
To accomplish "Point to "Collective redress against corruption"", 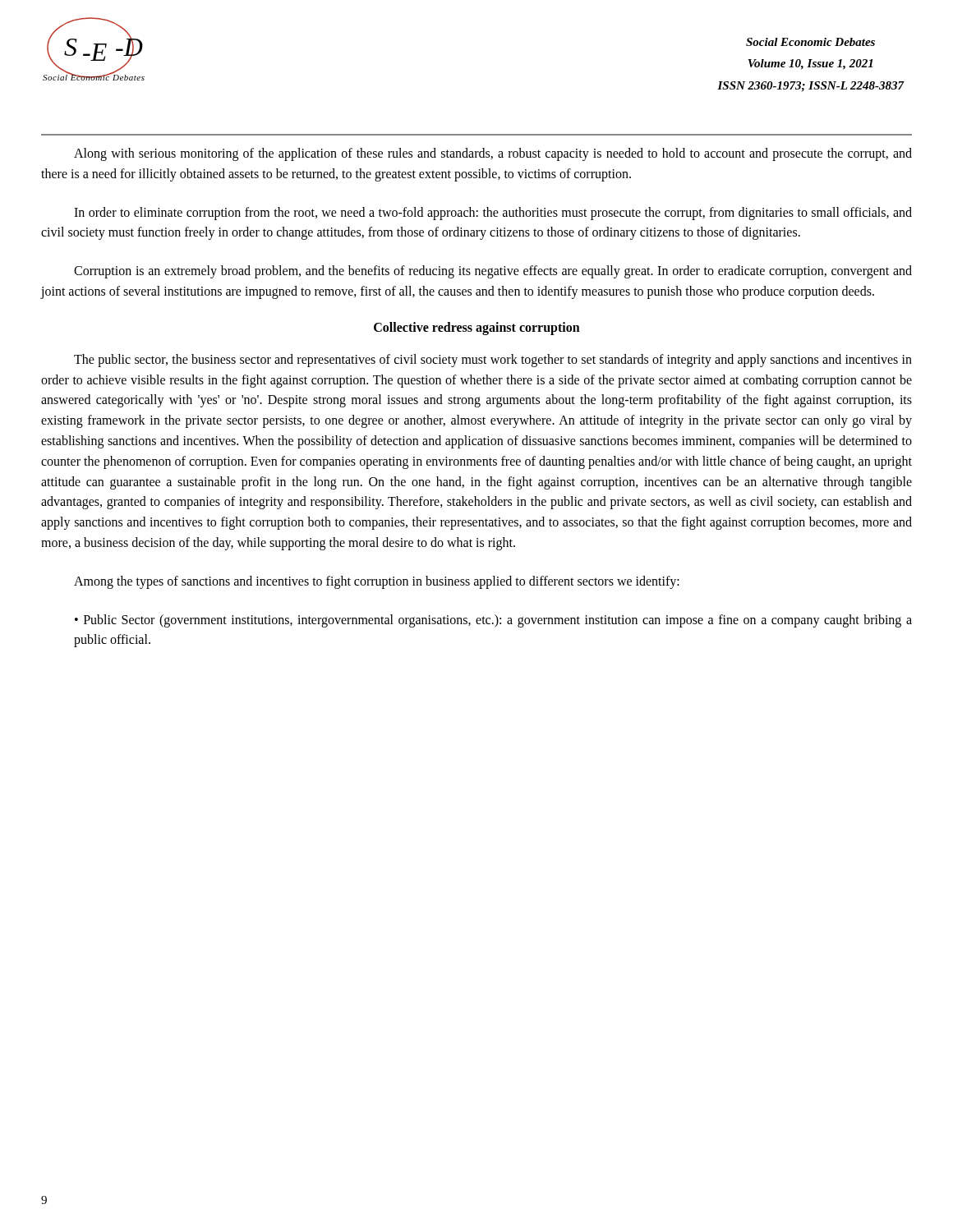I will tap(476, 327).
